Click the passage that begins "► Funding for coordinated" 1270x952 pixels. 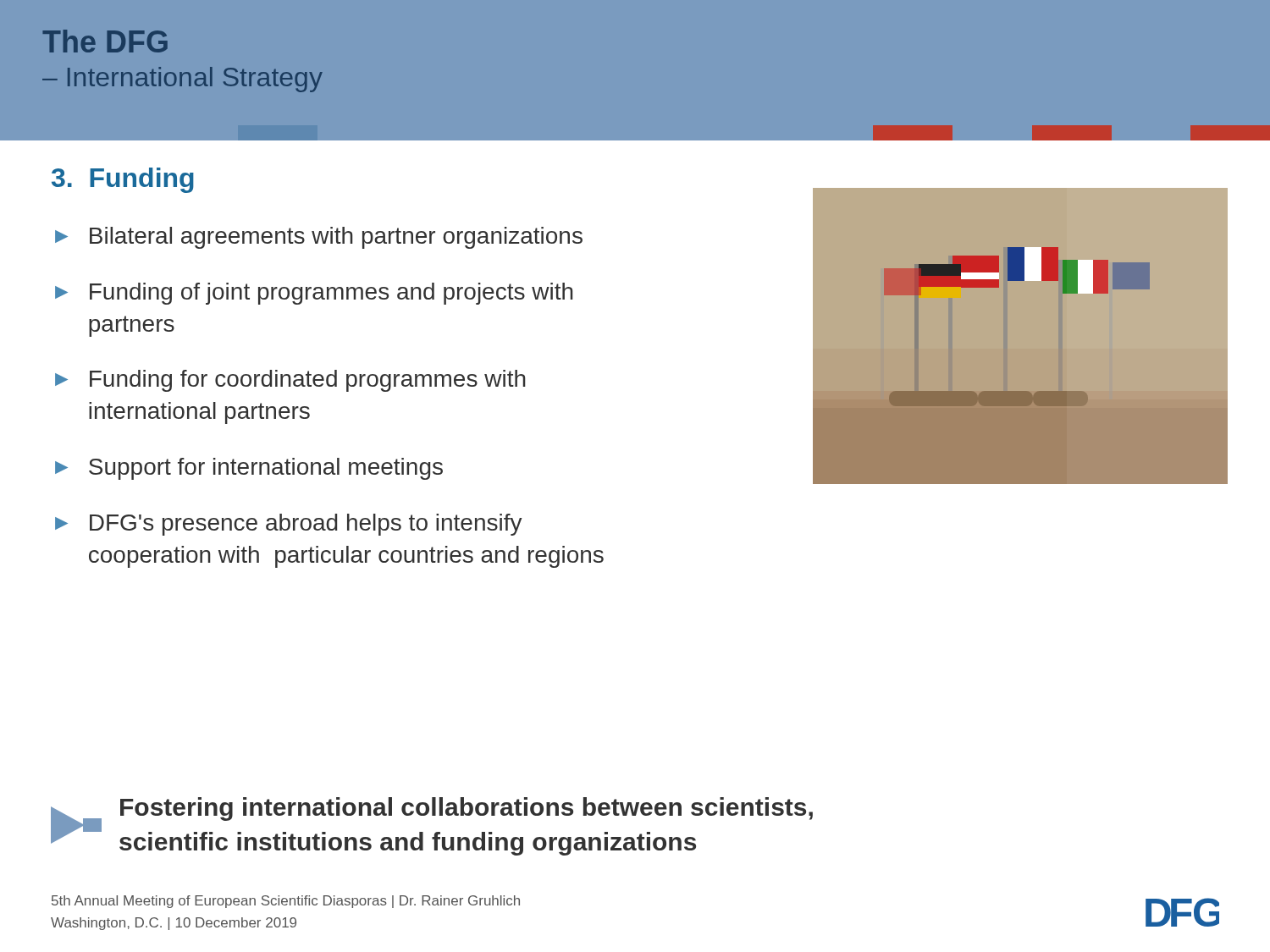(289, 395)
